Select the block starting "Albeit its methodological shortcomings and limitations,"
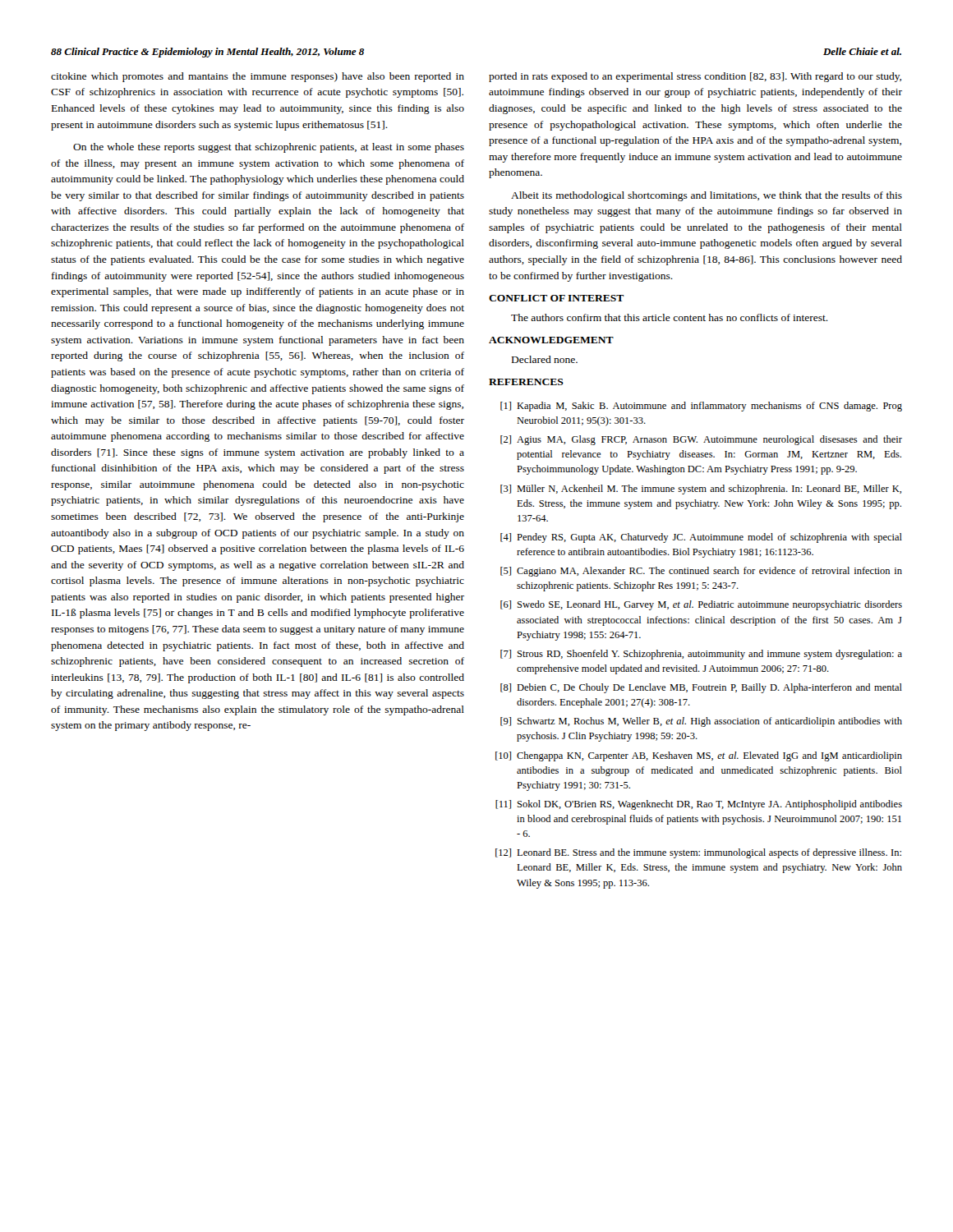 (x=695, y=235)
